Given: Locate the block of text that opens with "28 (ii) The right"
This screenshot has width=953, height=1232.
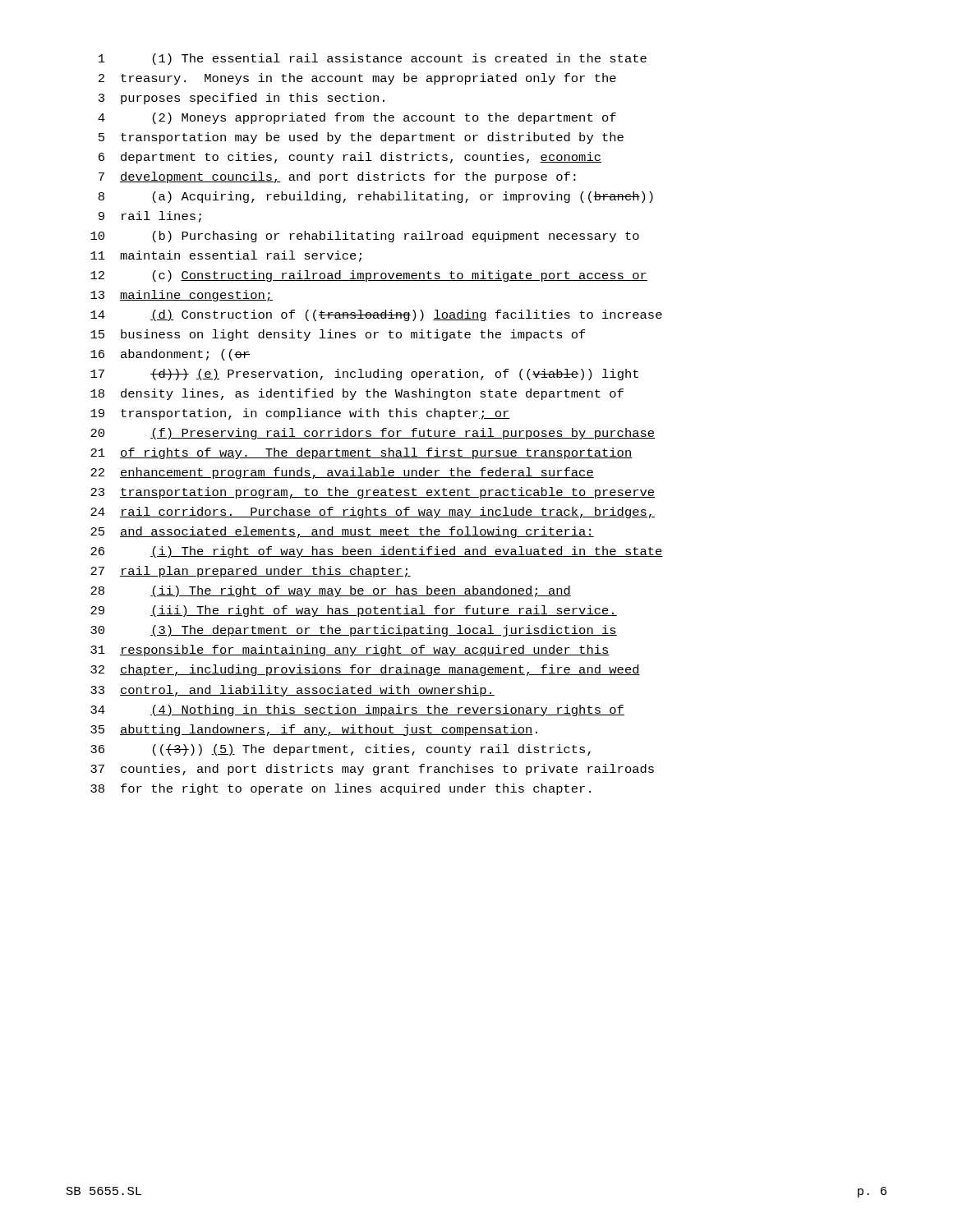Looking at the screenshot, I should [x=476, y=592].
